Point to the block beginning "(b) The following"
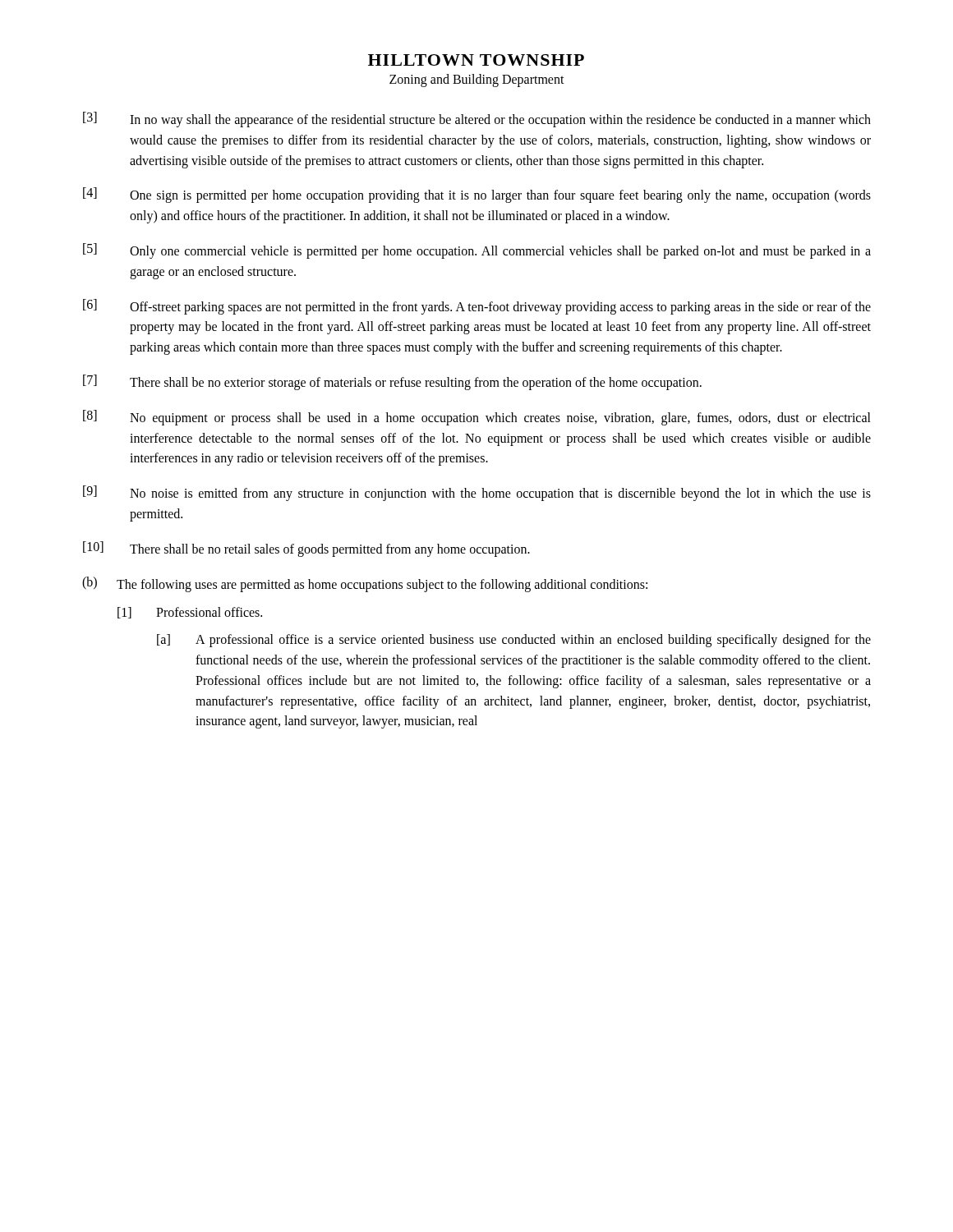 (476, 661)
